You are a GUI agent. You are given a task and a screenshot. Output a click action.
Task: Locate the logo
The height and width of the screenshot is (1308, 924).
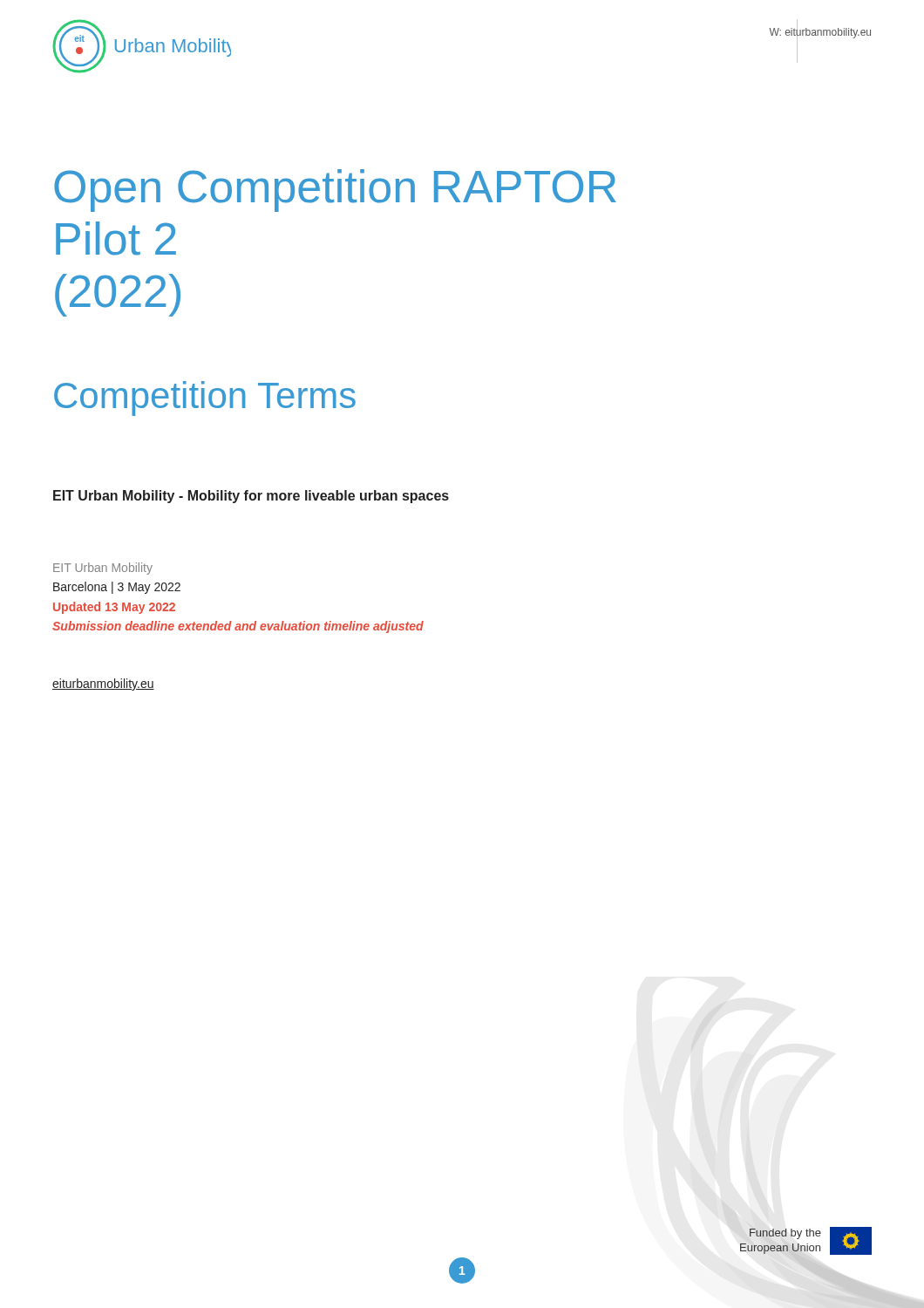[x=142, y=48]
